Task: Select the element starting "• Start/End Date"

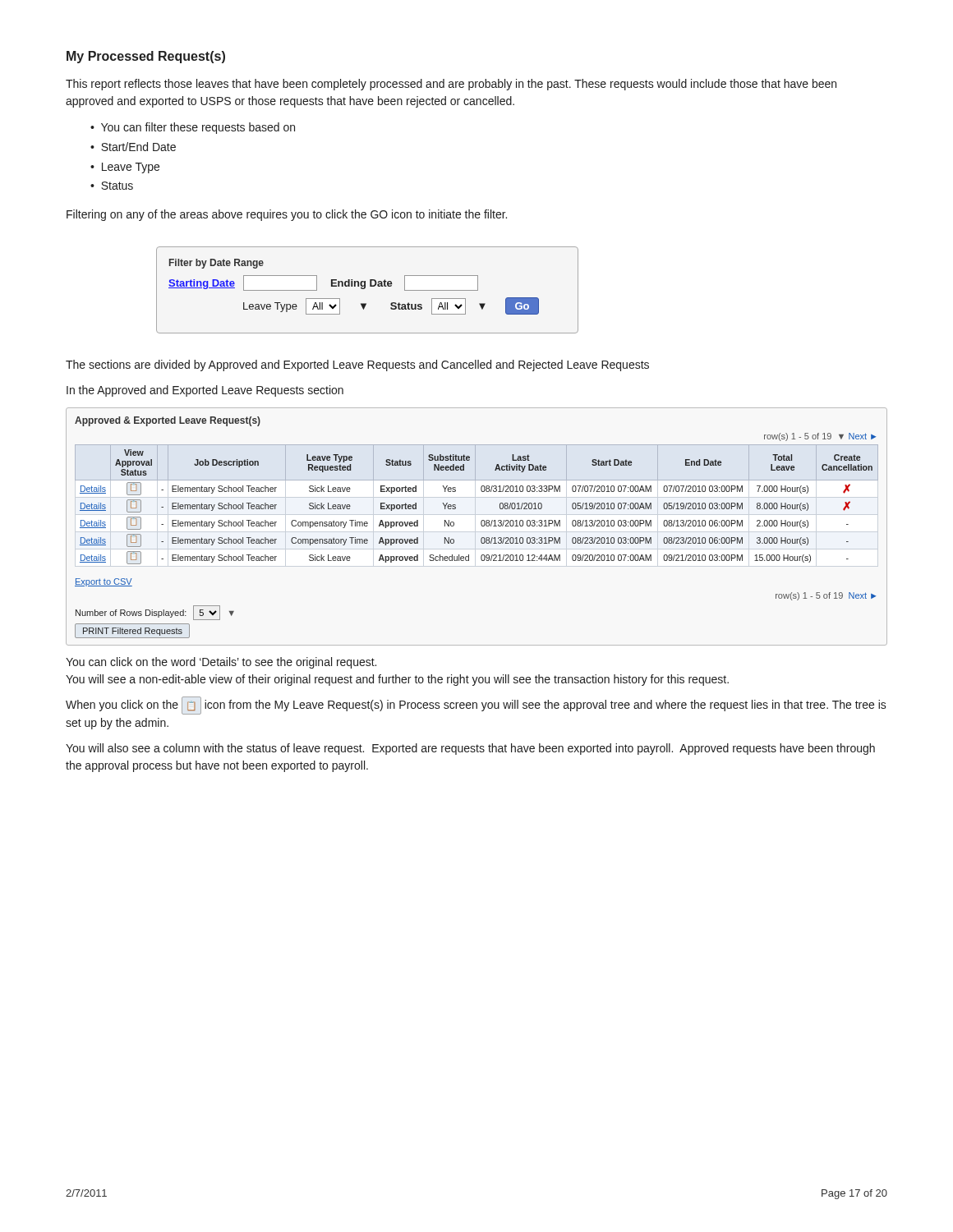Action: 133,147
